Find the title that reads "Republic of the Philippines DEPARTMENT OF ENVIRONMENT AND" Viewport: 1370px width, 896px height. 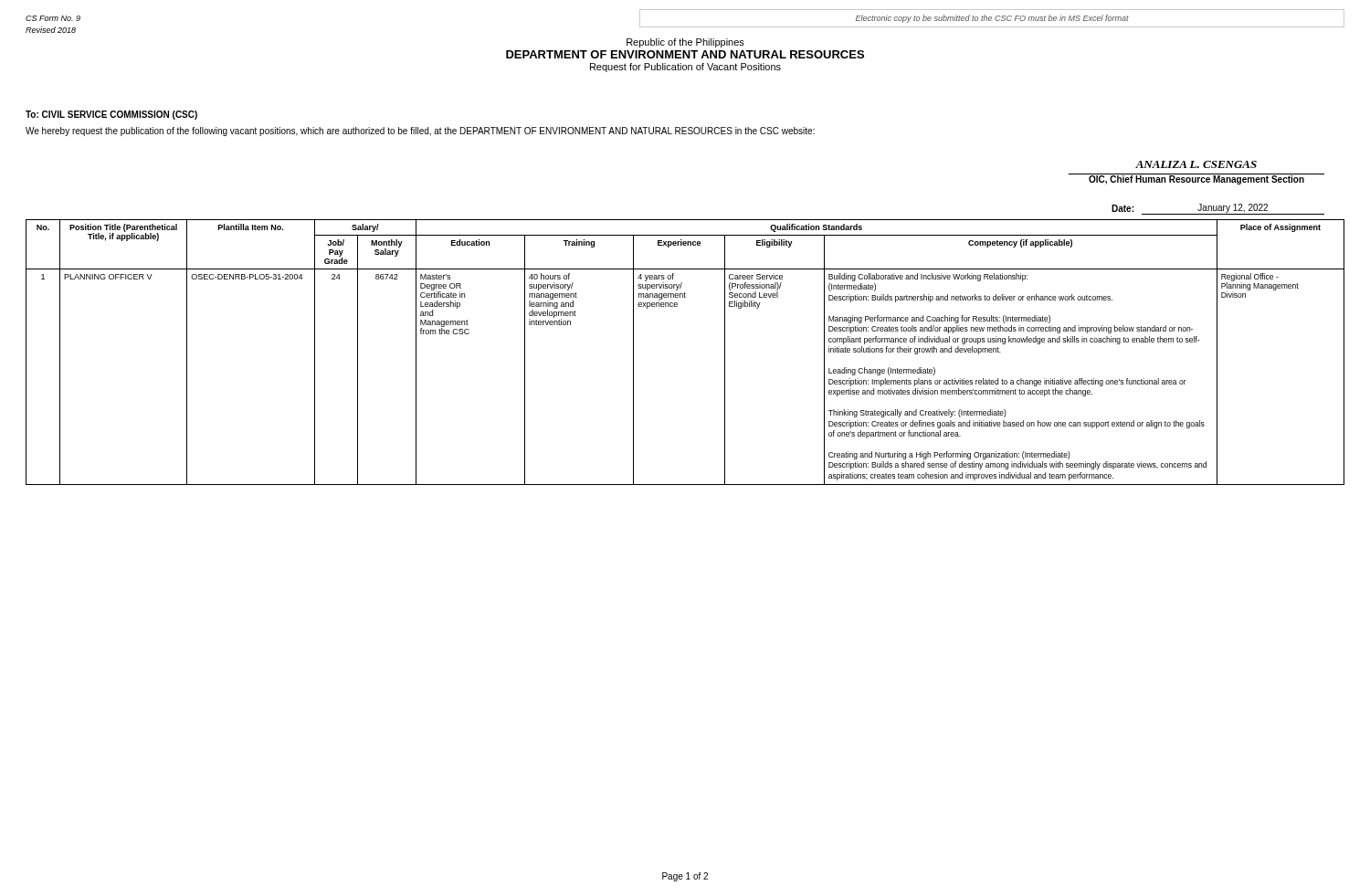point(685,54)
